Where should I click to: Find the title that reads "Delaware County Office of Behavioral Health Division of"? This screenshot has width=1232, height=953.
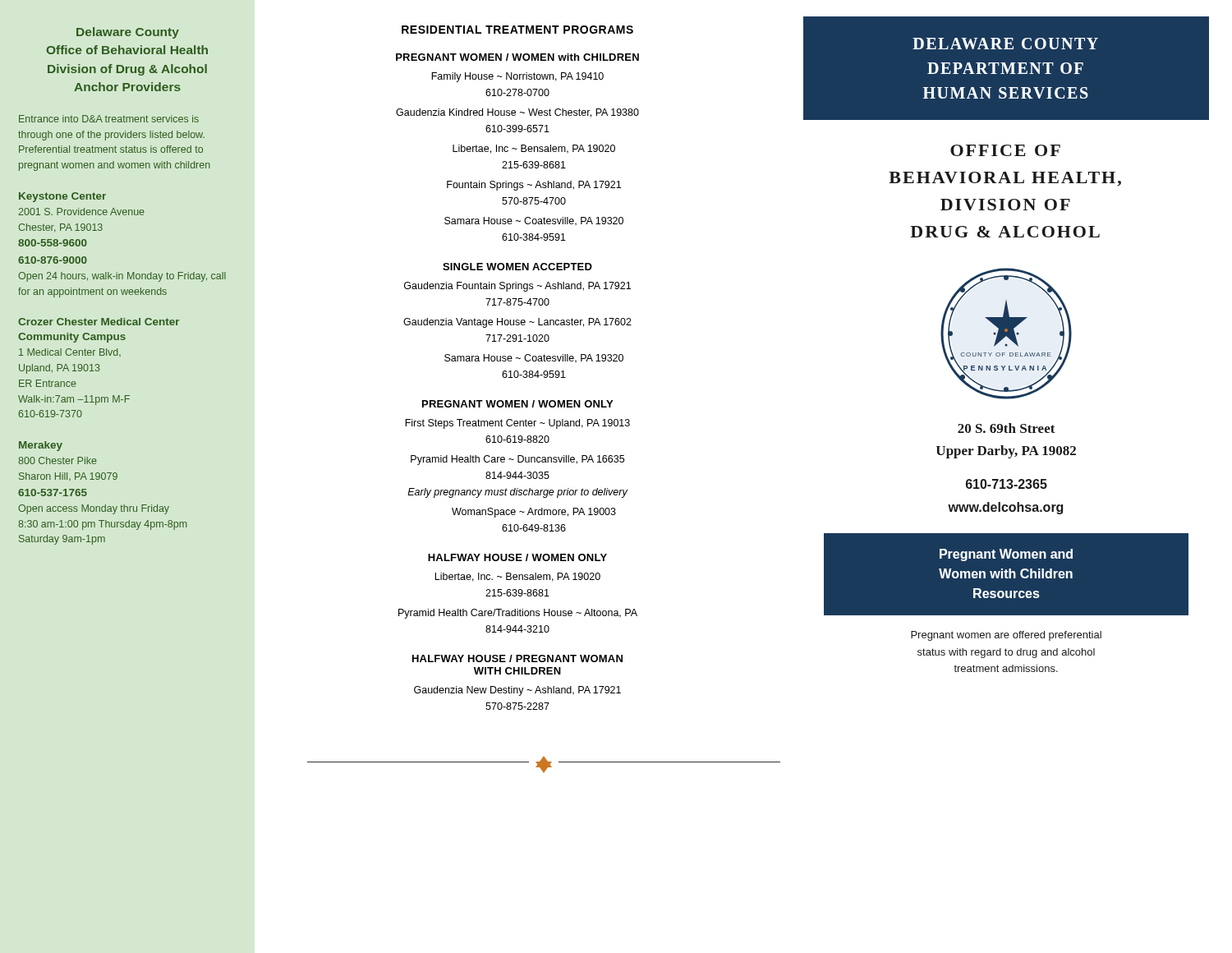(x=127, y=60)
